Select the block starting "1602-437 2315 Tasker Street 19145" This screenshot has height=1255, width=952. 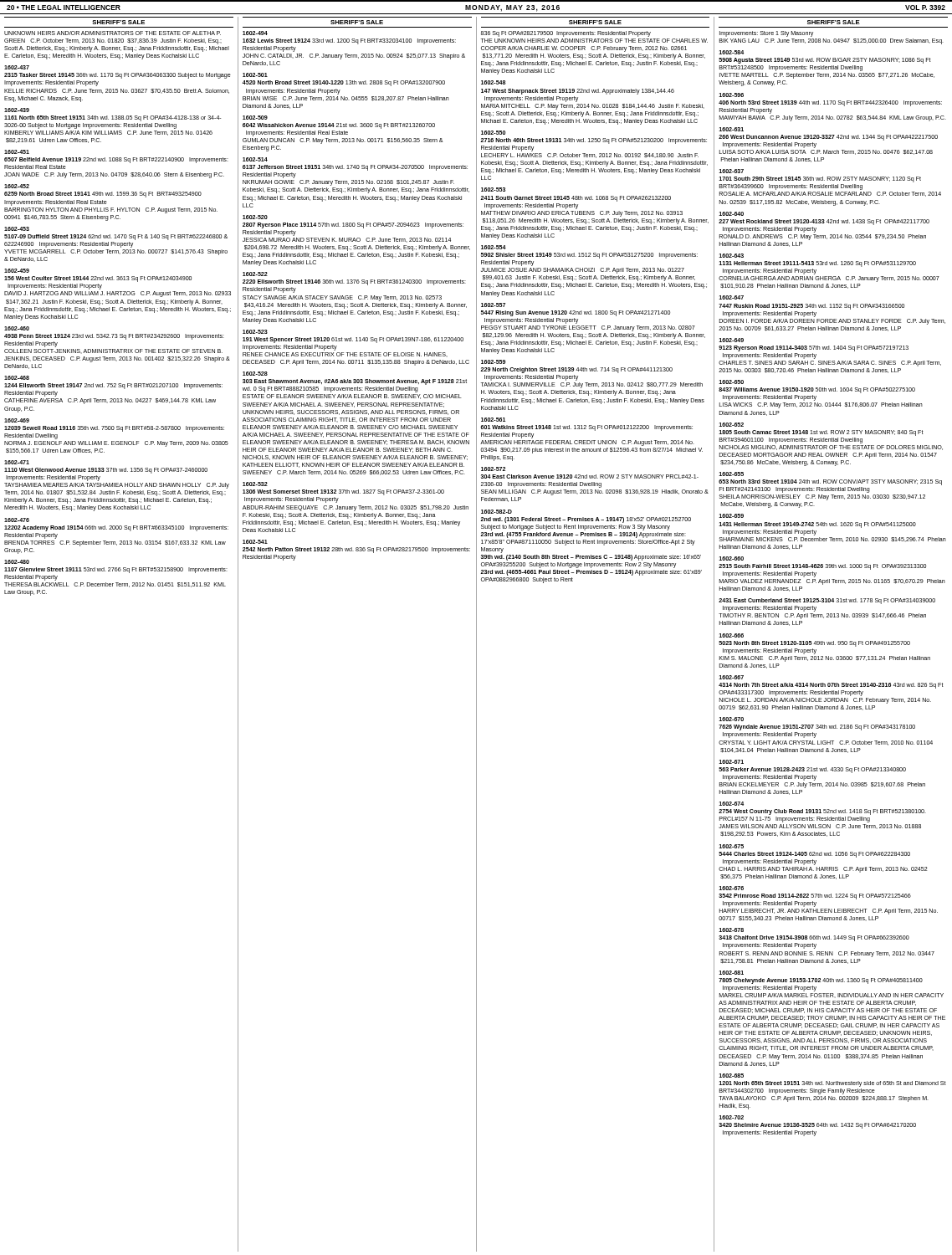119,84
